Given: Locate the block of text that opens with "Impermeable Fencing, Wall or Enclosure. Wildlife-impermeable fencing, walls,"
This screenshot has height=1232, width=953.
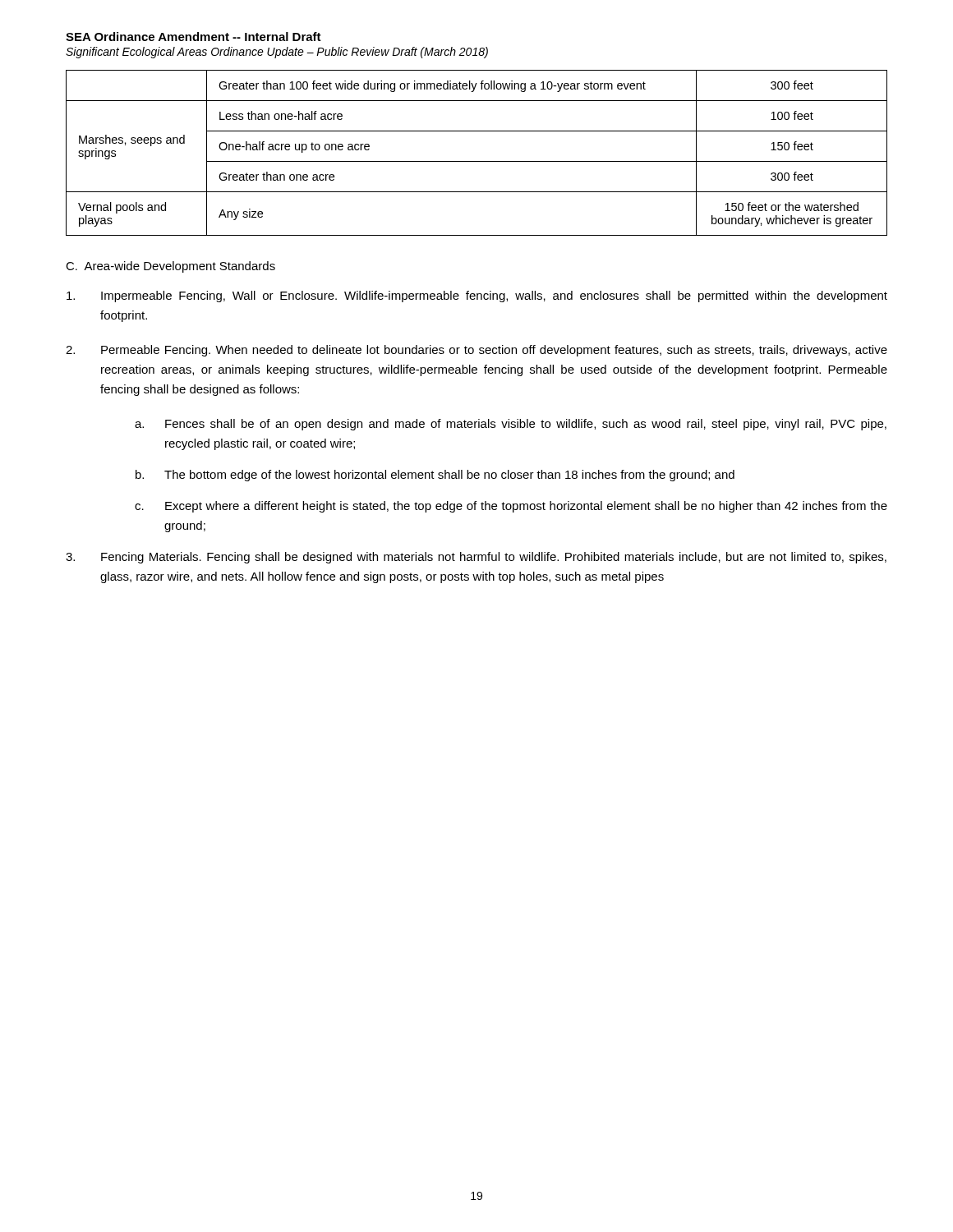Looking at the screenshot, I should (476, 306).
